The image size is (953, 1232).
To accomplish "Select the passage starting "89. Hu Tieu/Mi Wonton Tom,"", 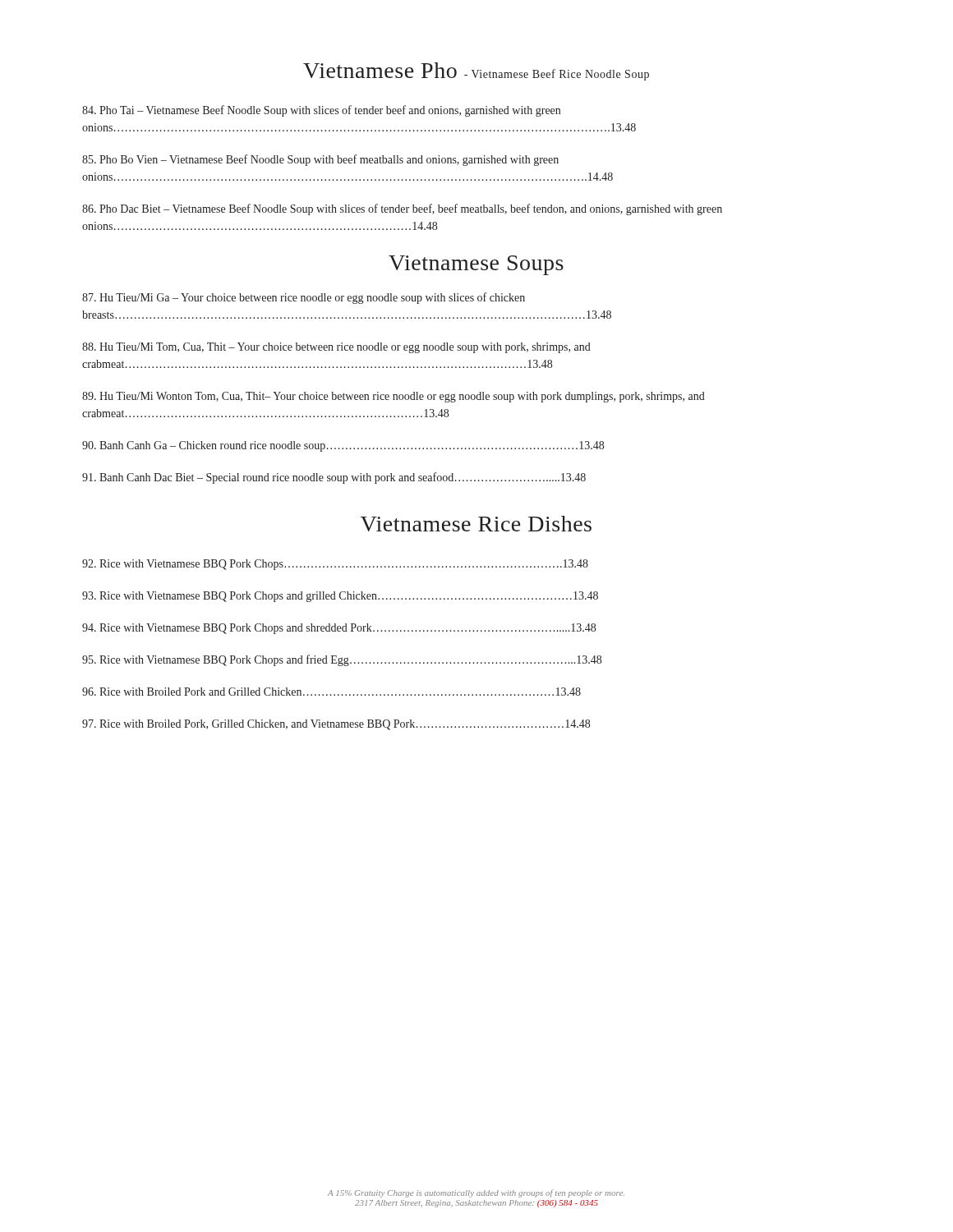I will (393, 405).
